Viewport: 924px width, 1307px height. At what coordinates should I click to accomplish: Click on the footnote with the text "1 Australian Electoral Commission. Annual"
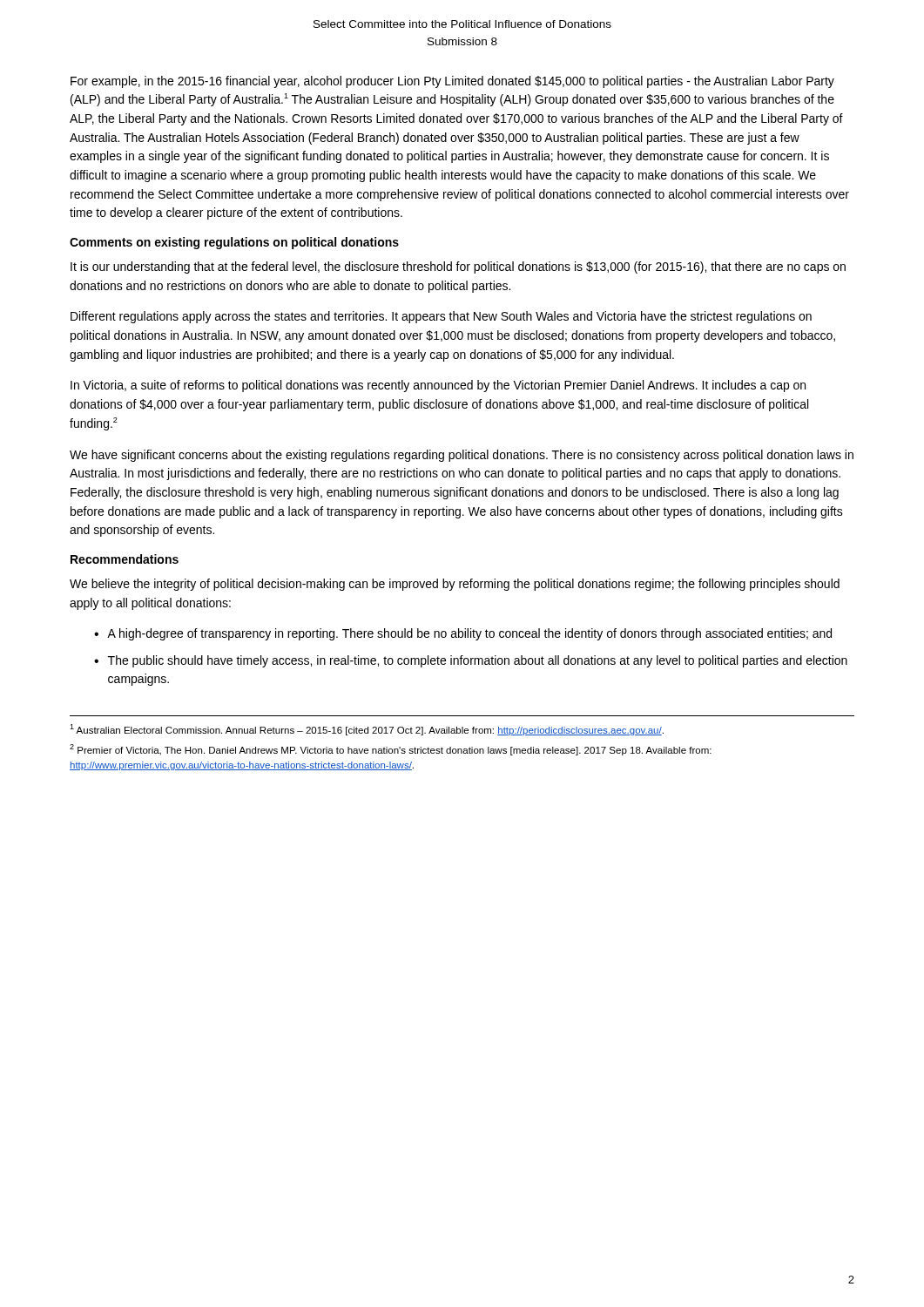pos(367,729)
